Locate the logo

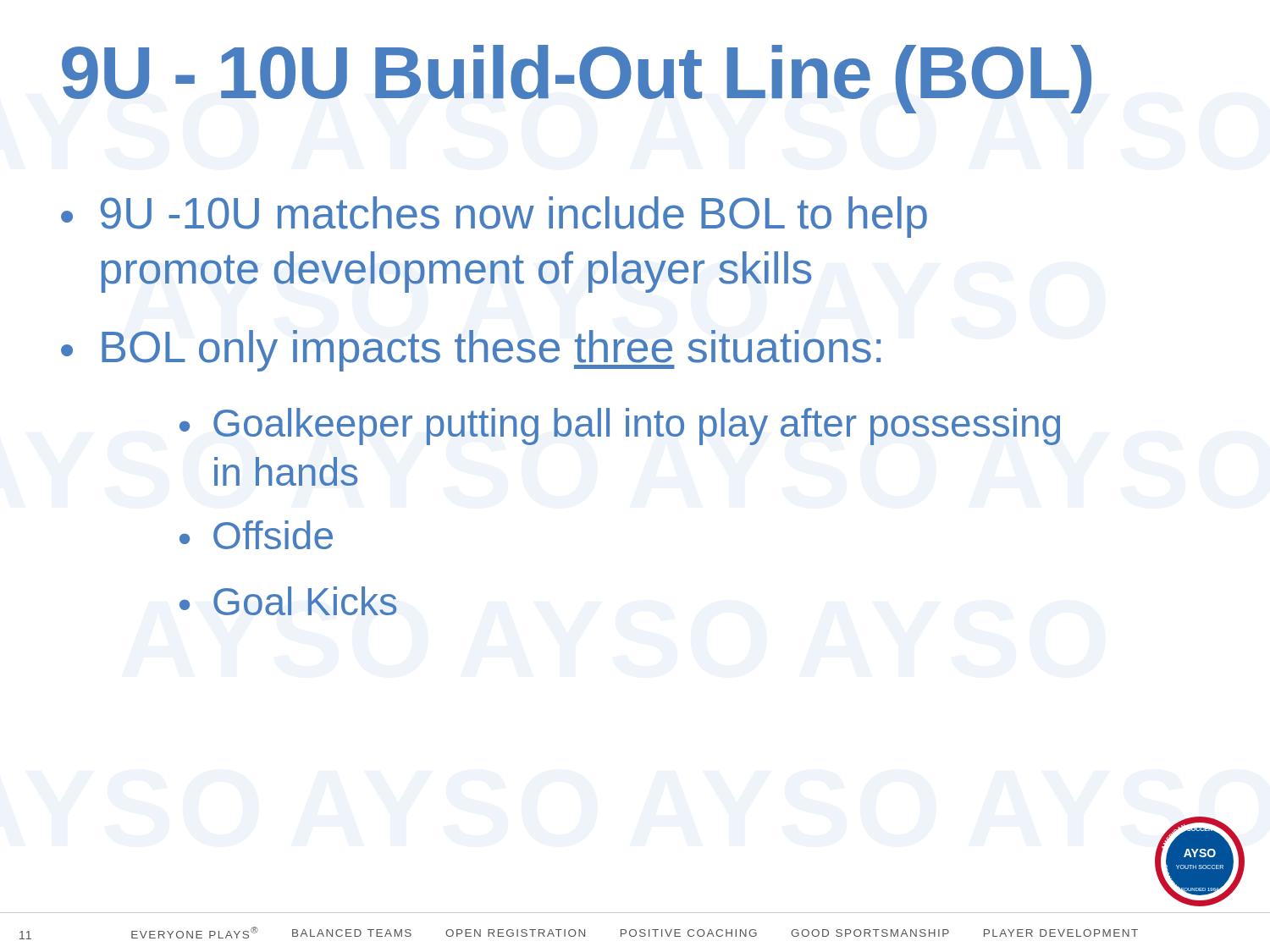1200,861
